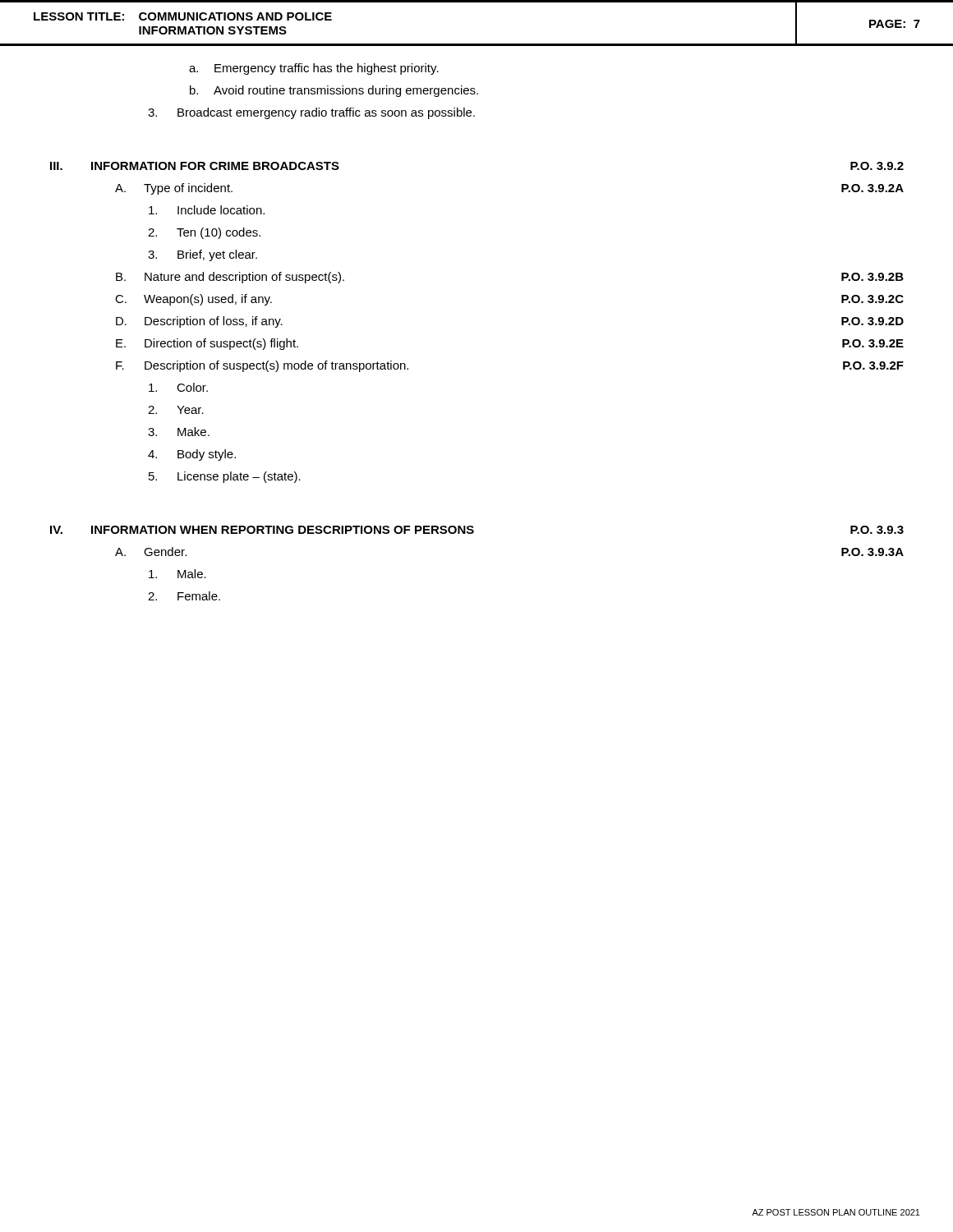Find the section header on this page that starts "III. INFORMATION FOR CRIME BROADCASTS"
The image size is (953, 1232).
click(x=212, y=165)
